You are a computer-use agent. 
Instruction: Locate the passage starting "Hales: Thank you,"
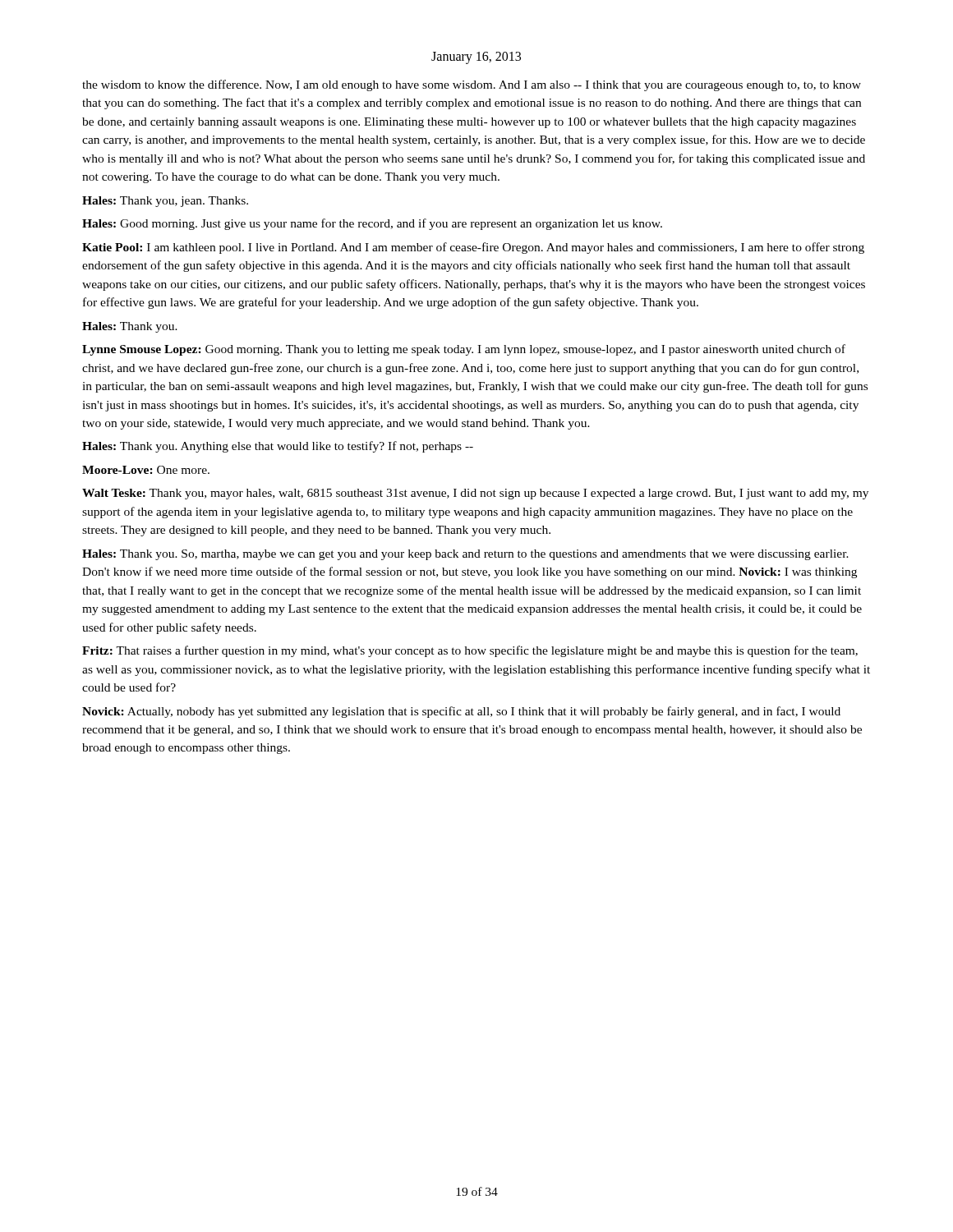click(x=165, y=202)
